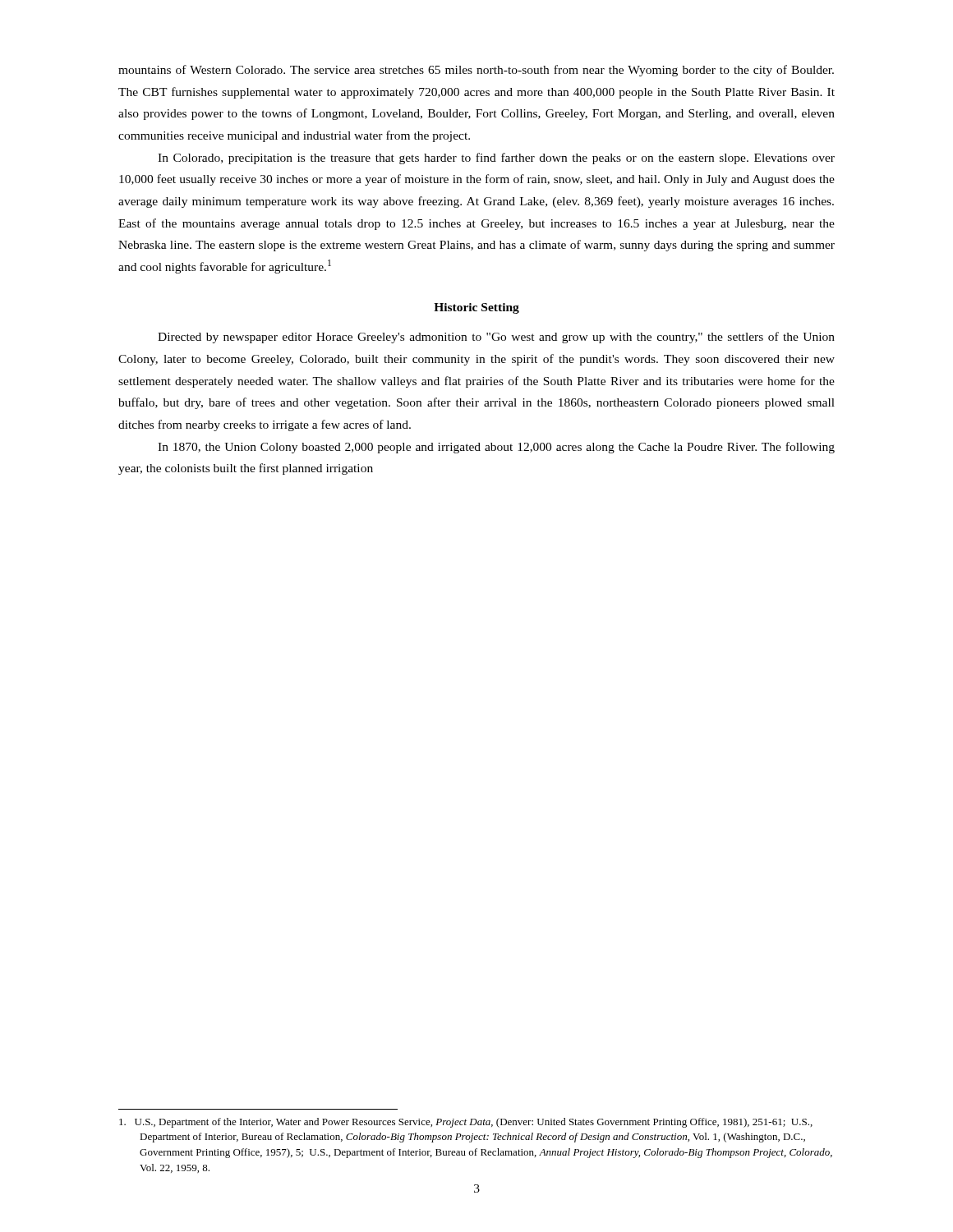The image size is (953, 1232).
Task: Point to the passage starting "Historic Setting"
Action: pos(476,306)
